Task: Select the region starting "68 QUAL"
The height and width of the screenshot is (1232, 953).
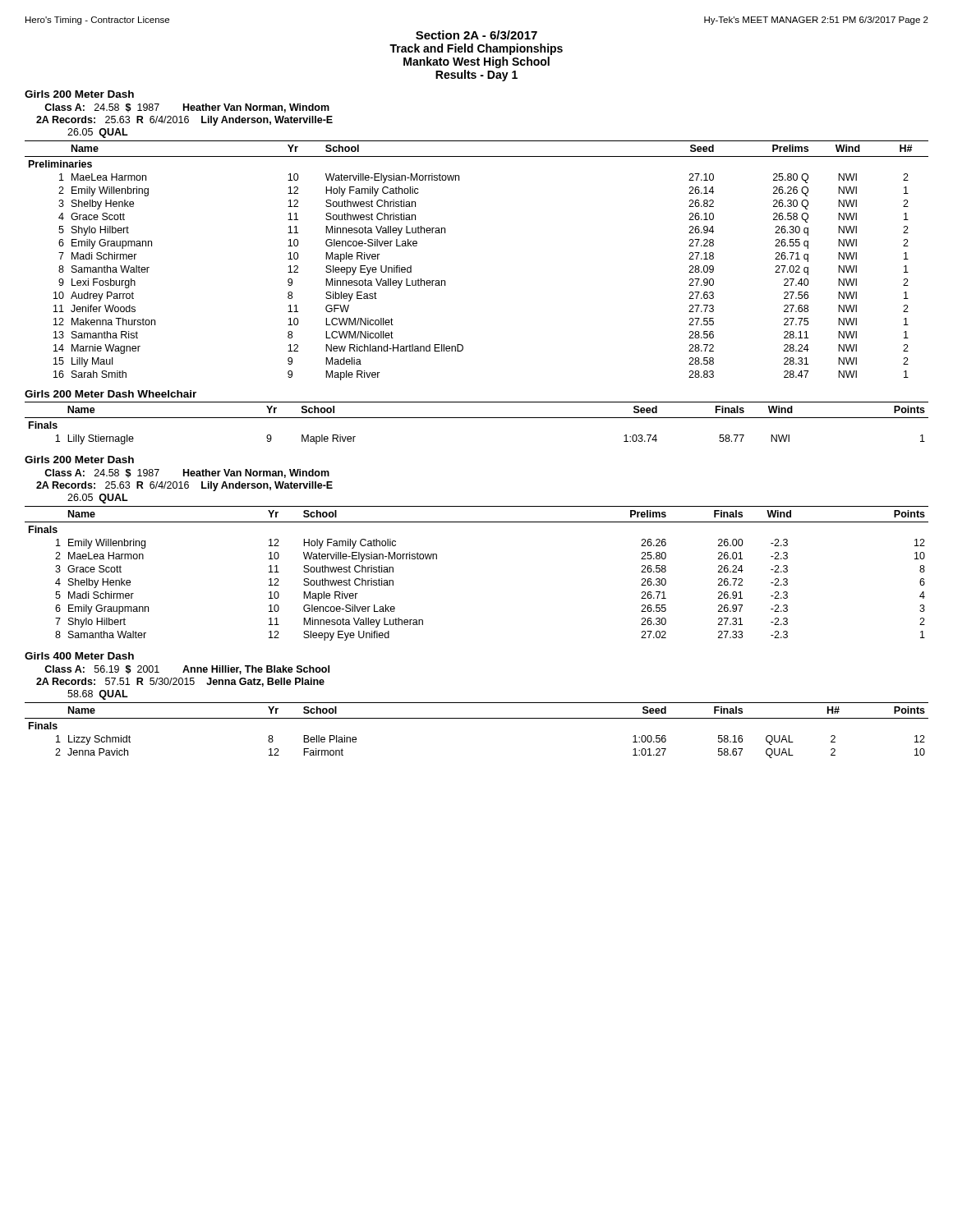Action: [x=76, y=694]
